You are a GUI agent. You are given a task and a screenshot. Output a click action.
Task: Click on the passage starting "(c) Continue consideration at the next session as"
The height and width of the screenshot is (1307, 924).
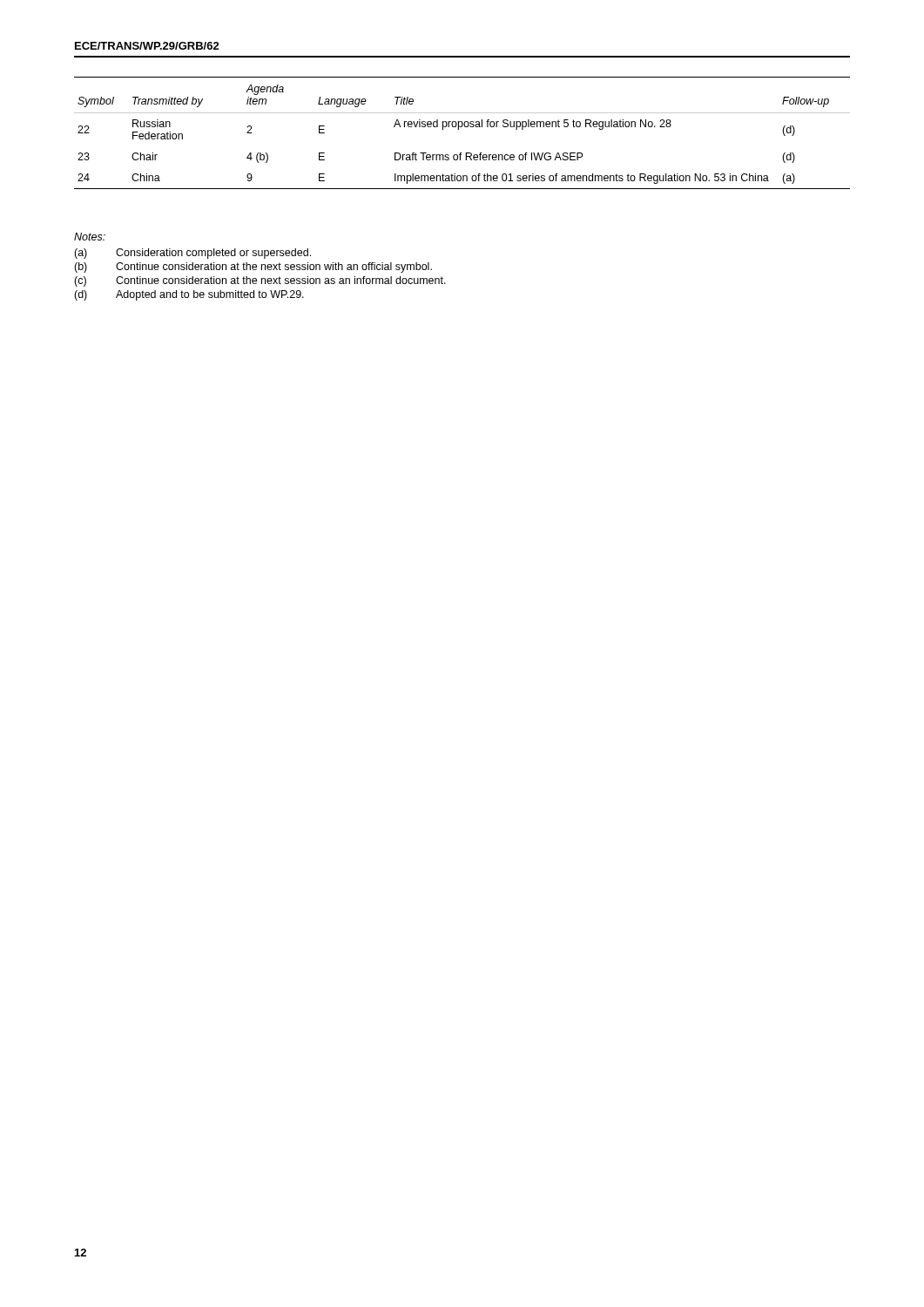click(260, 281)
